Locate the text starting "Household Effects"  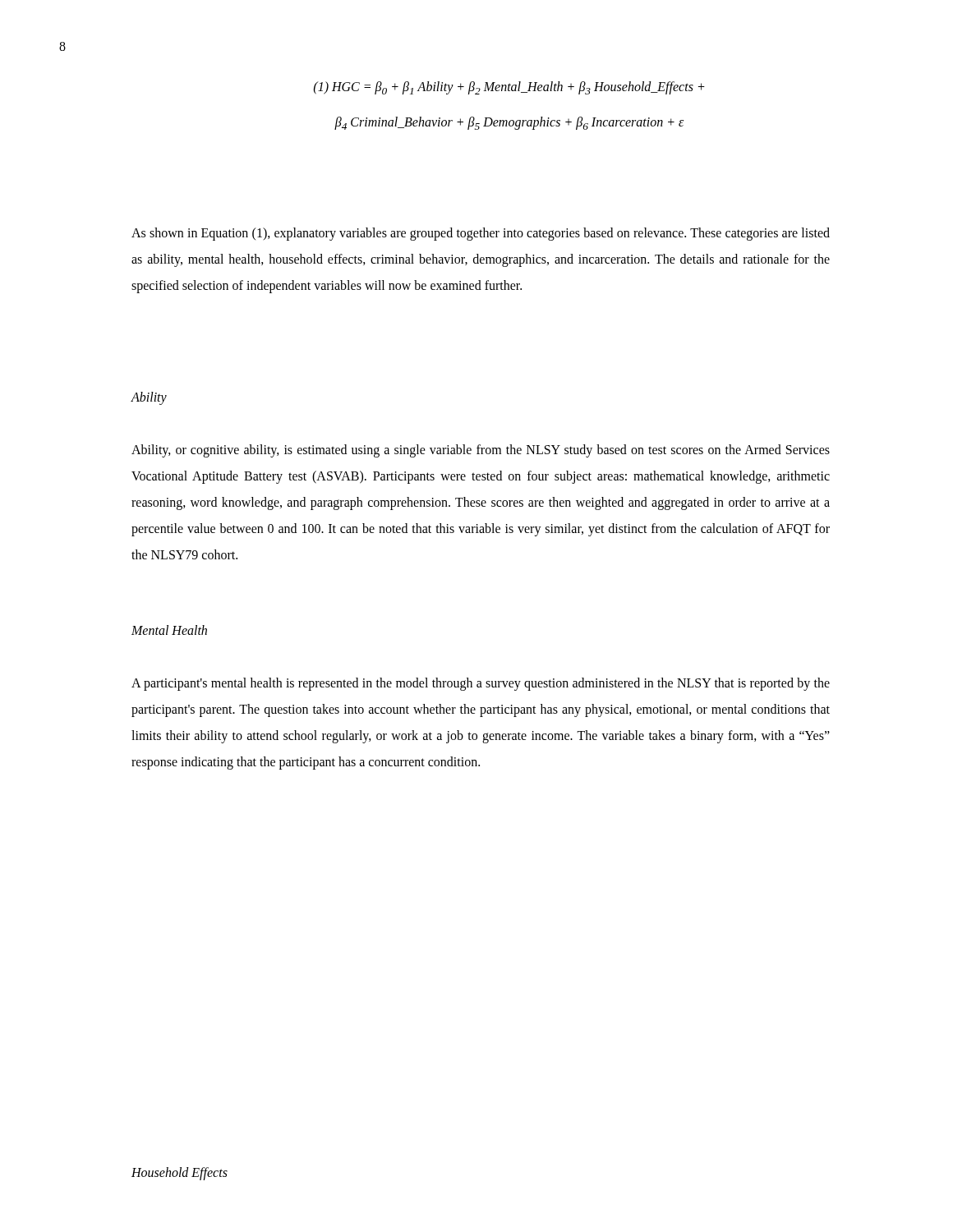(179, 1172)
